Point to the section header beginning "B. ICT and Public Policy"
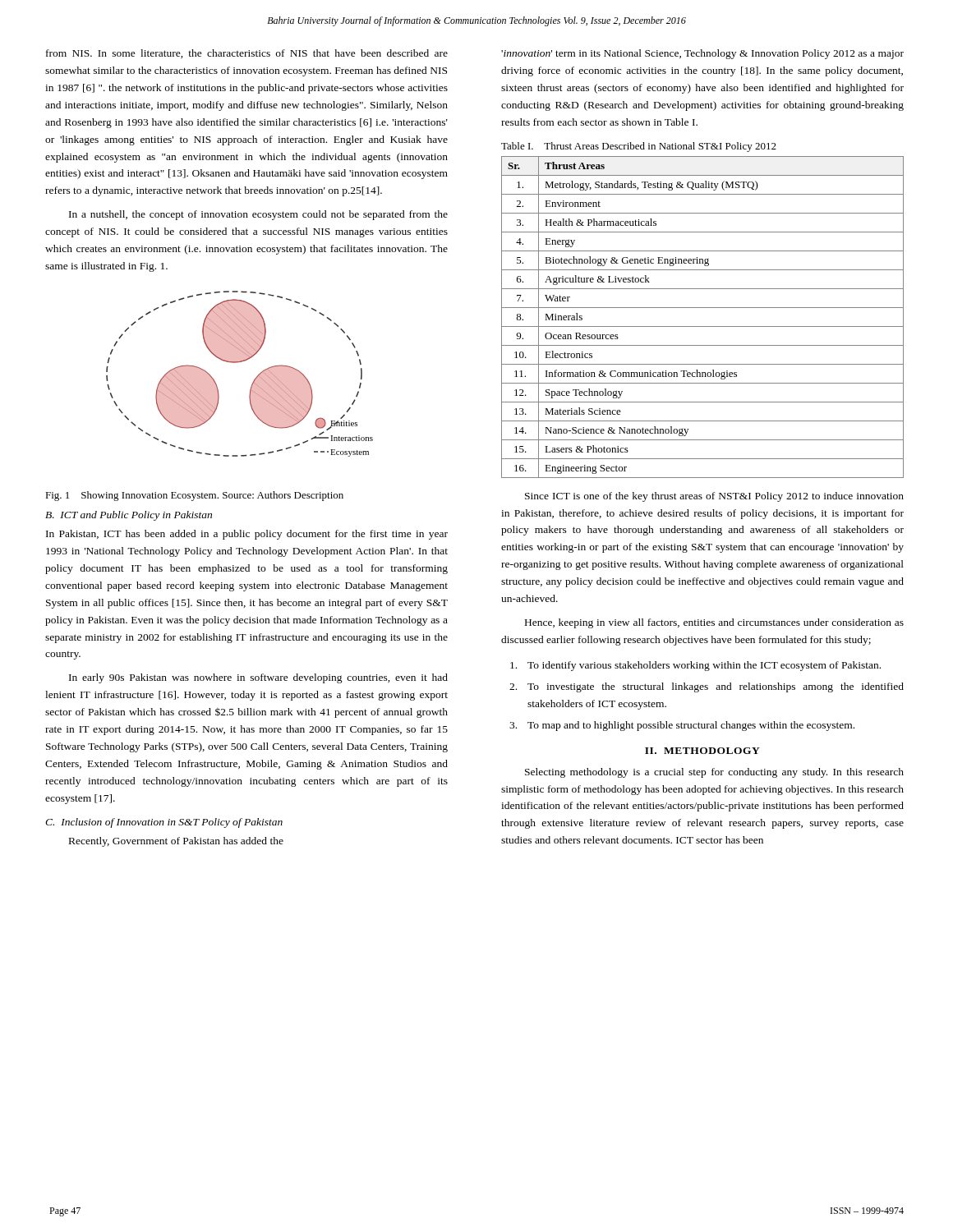Image resolution: width=953 pixels, height=1232 pixels. [x=129, y=515]
